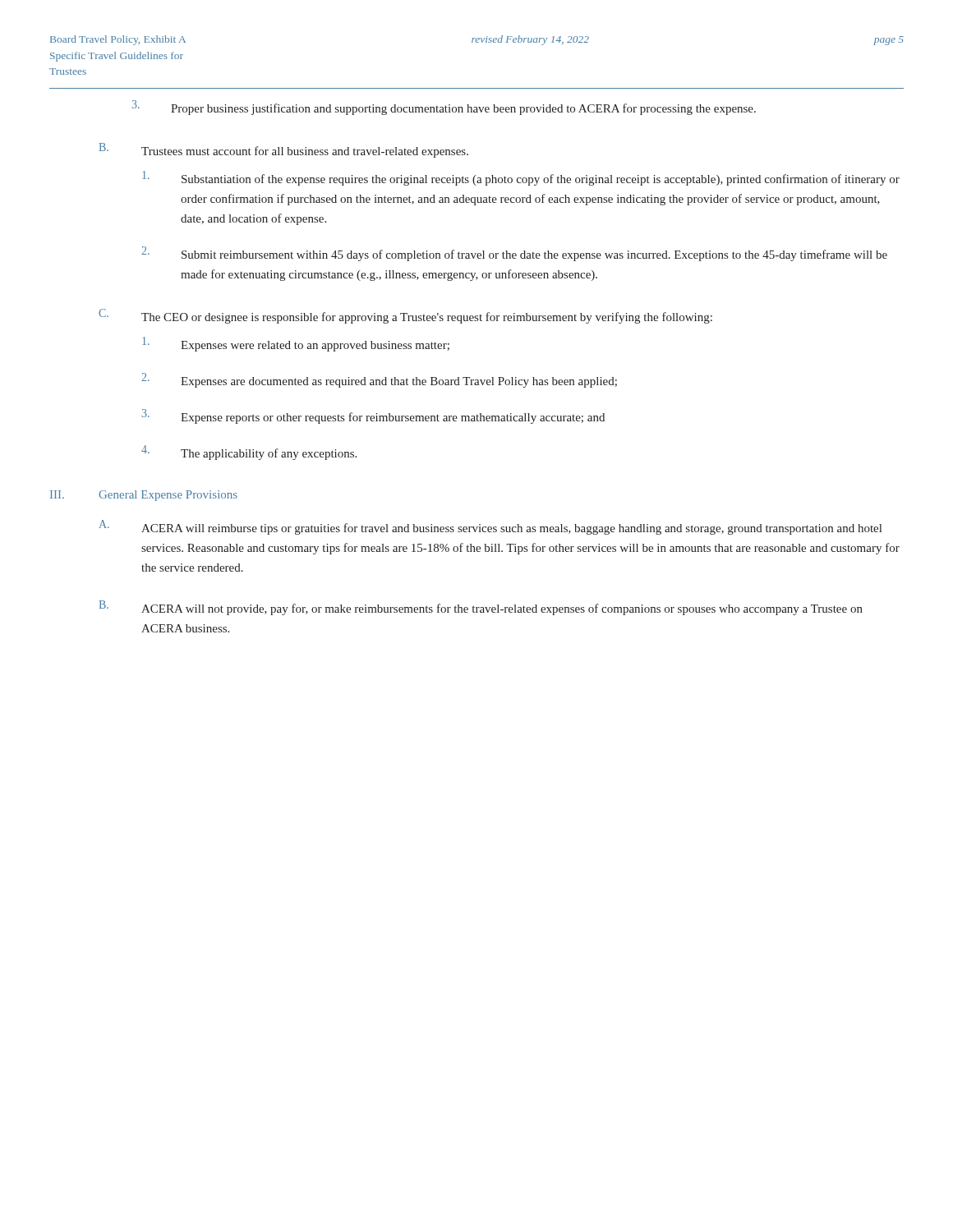Locate the list item containing "4. The applicability of any exceptions."

coord(249,453)
